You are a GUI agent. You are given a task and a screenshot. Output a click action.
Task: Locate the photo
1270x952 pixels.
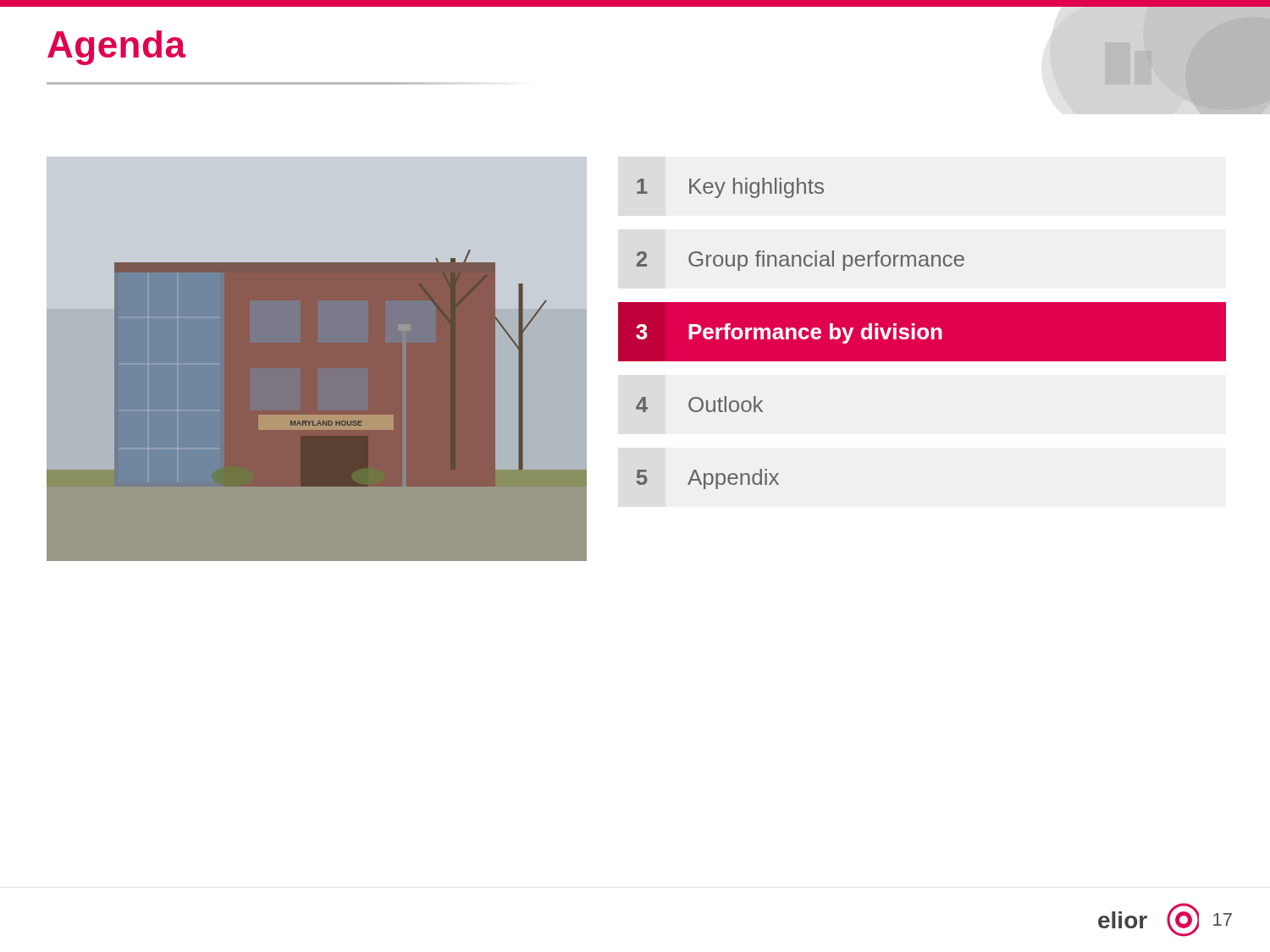pyautogui.click(x=317, y=359)
